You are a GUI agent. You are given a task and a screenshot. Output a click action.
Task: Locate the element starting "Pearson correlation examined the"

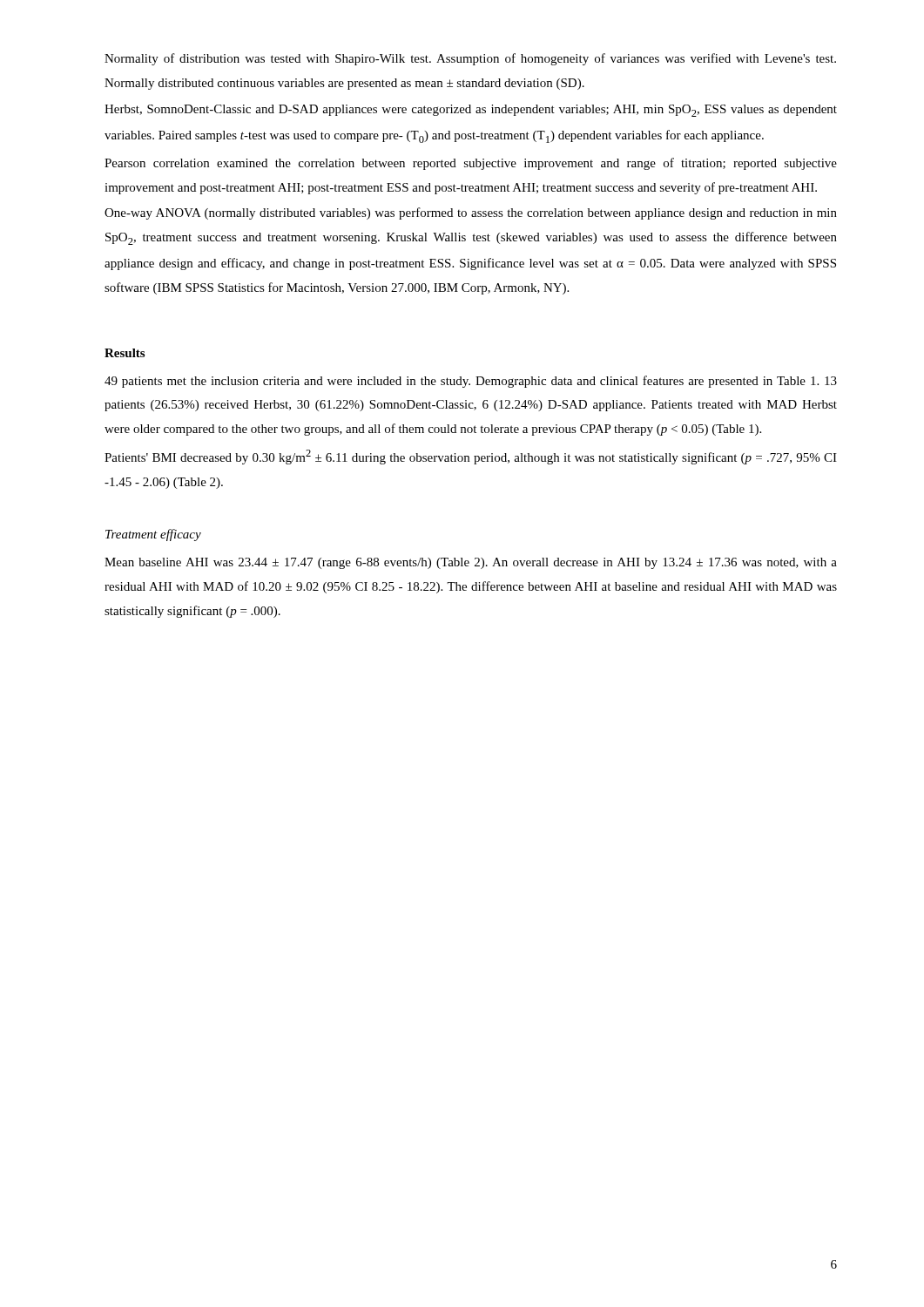[x=471, y=175]
